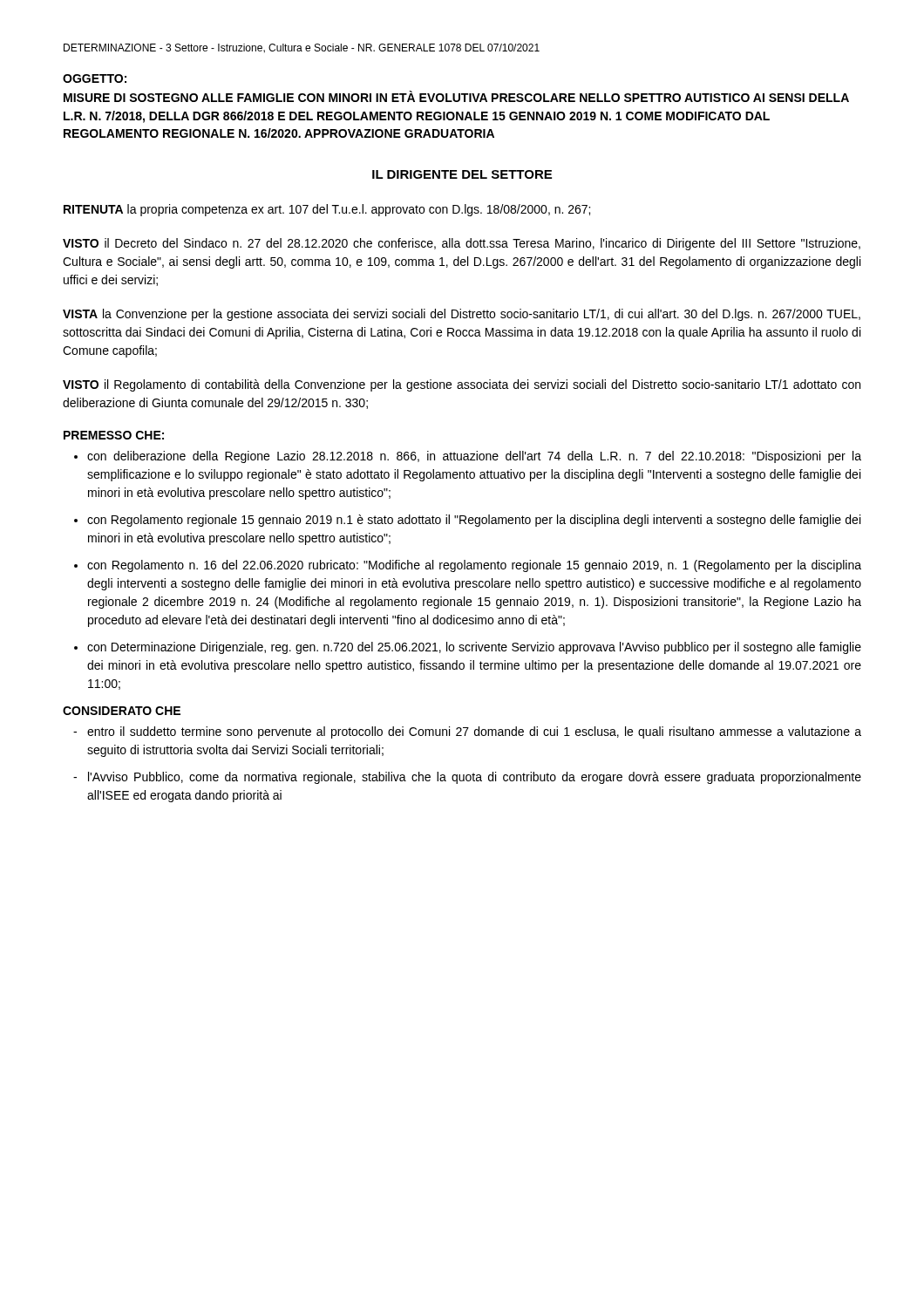Locate the region starting "VISTO il Regolamento di contabilità della Convenzione per"
This screenshot has height=1308, width=924.
pyautogui.click(x=462, y=394)
